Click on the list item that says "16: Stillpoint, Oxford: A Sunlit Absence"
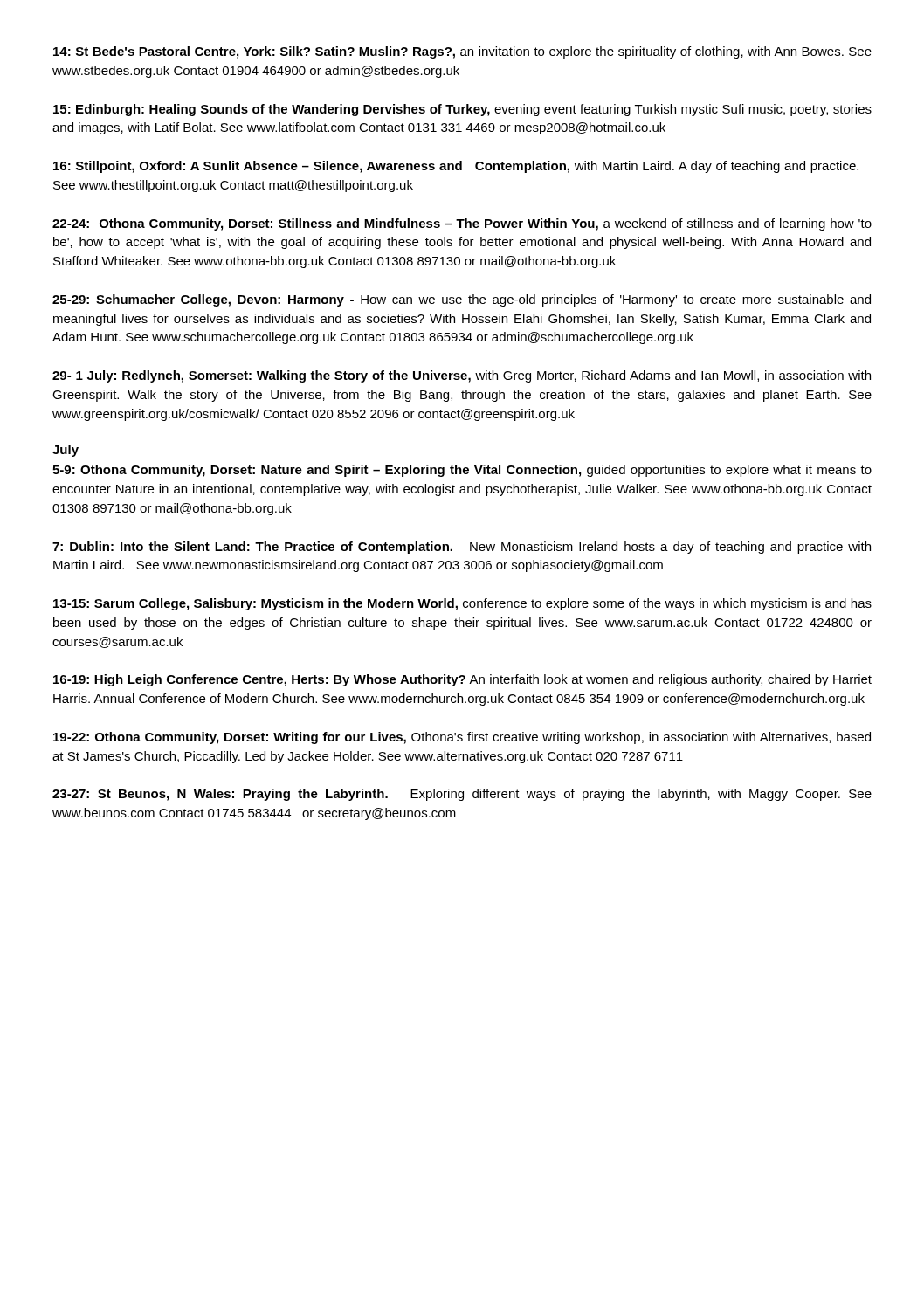924x1310 pixels. [462, 175]
